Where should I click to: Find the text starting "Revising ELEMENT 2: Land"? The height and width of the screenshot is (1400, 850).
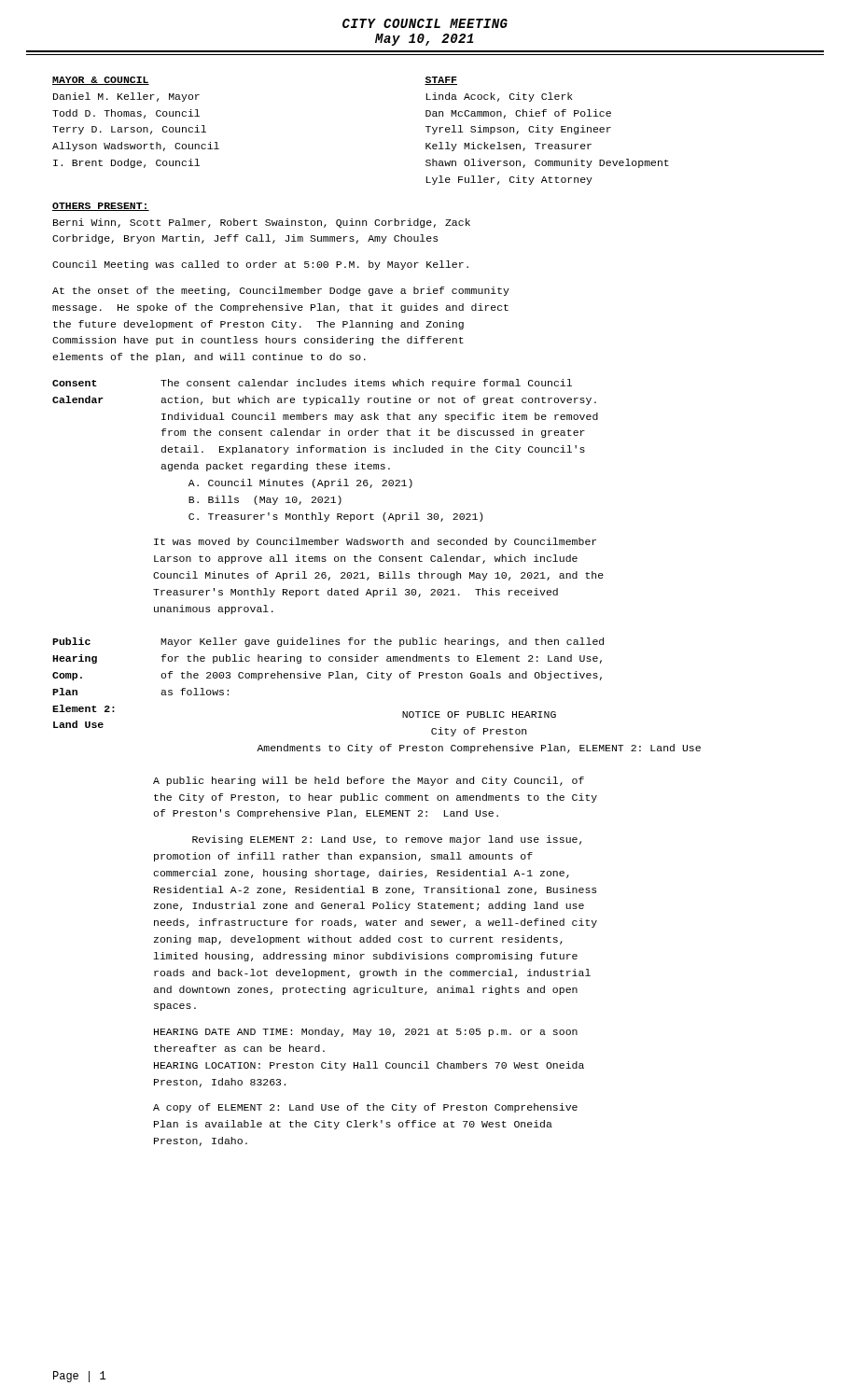pos(375,923)
